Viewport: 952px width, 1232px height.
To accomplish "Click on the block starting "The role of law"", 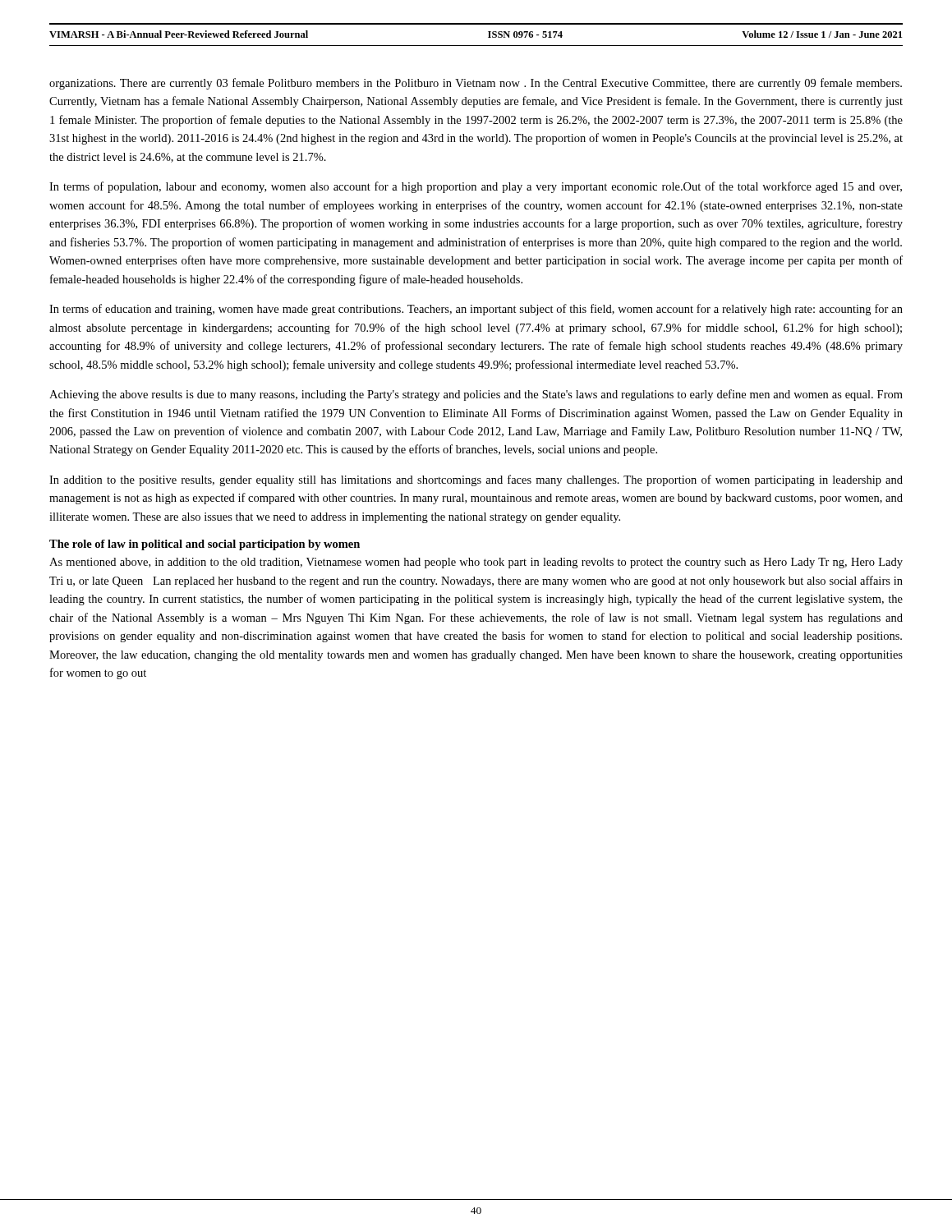I will coord(205,544).
